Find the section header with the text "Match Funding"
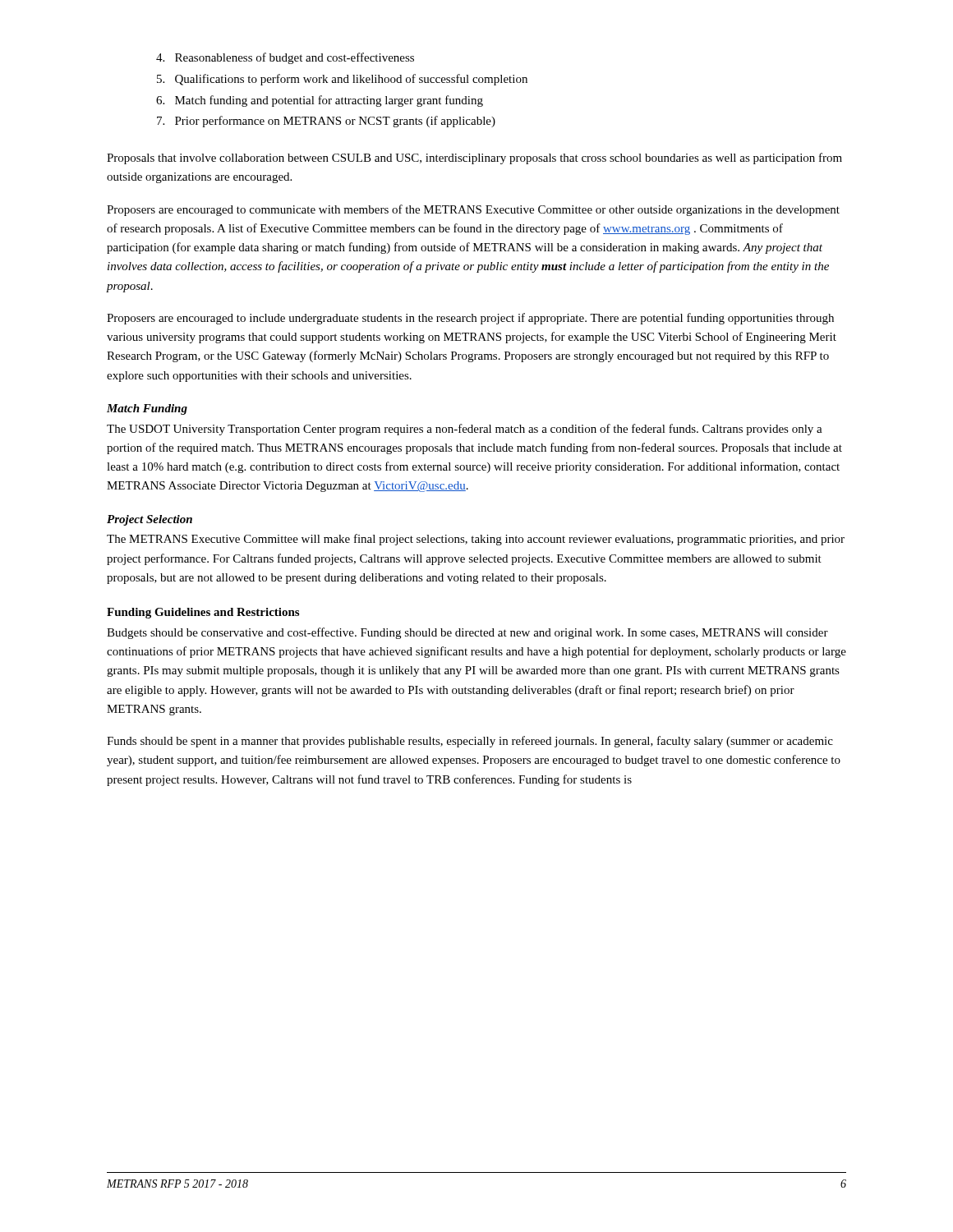953x1232 pixels. pos(147,408)
